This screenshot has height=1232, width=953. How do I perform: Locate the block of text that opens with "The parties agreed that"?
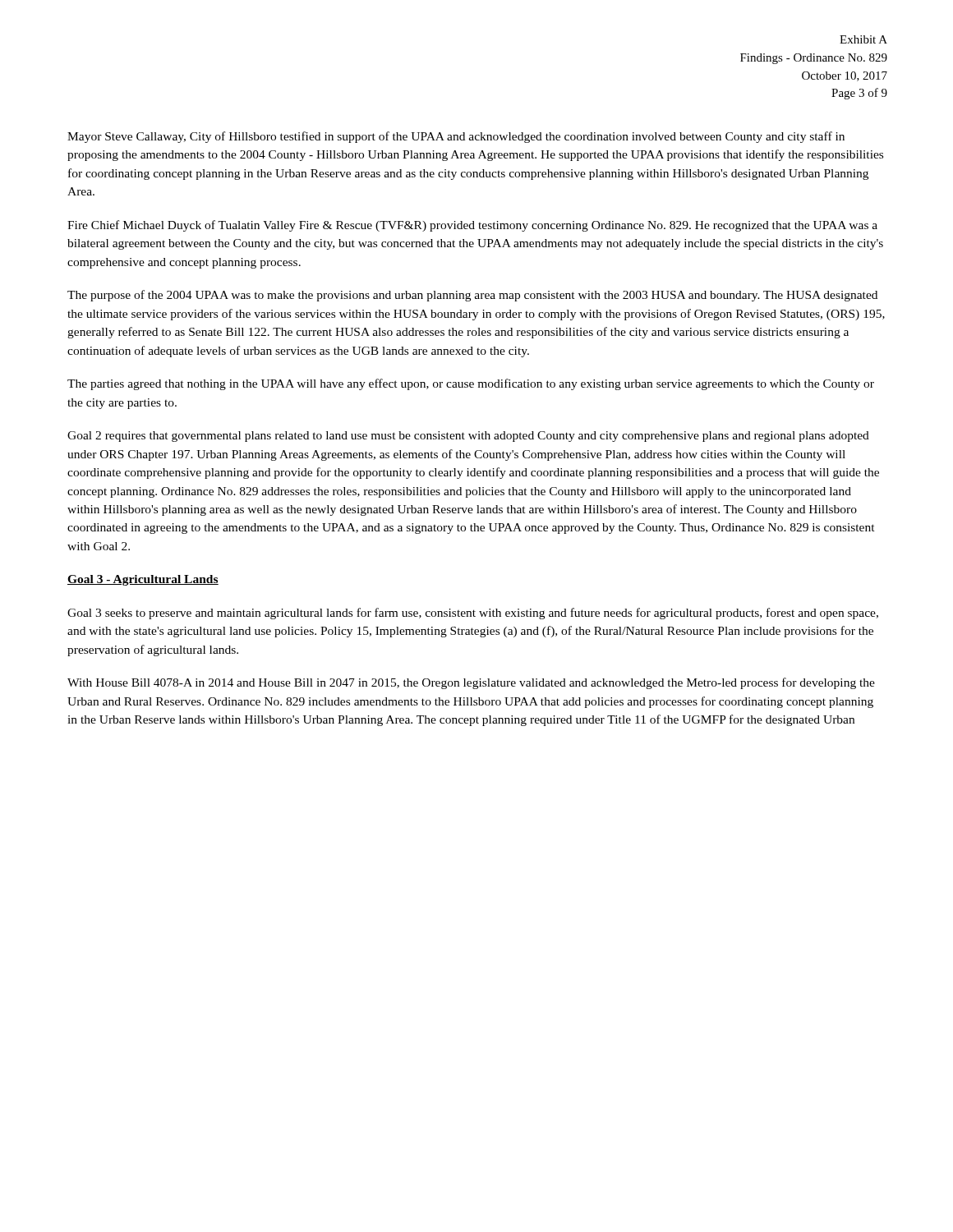476,393
